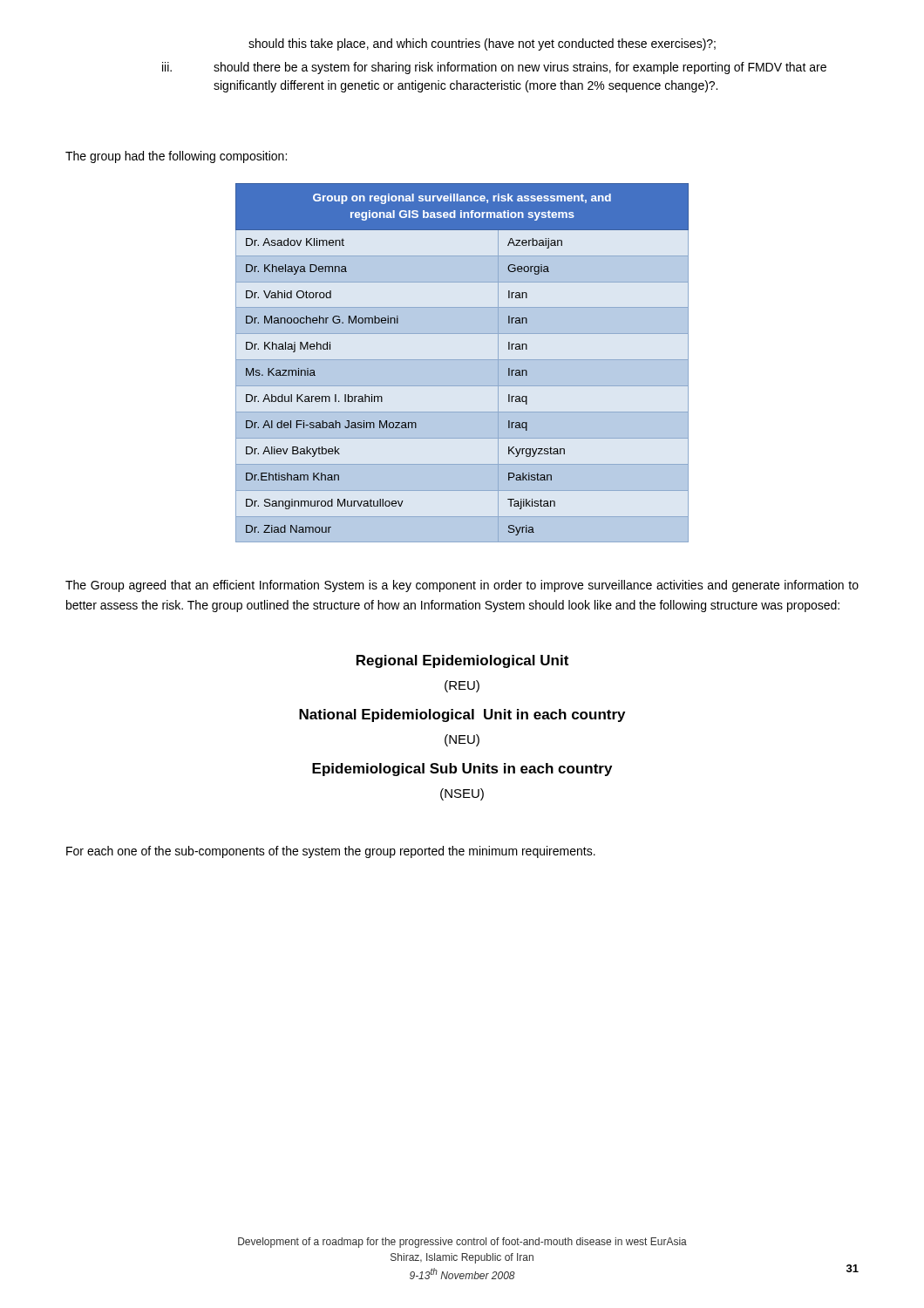Click on the region starting "Regional Epidemiological Unit"
The width and height of the screenshot is (924, 1308).
(x=462, y=661)
